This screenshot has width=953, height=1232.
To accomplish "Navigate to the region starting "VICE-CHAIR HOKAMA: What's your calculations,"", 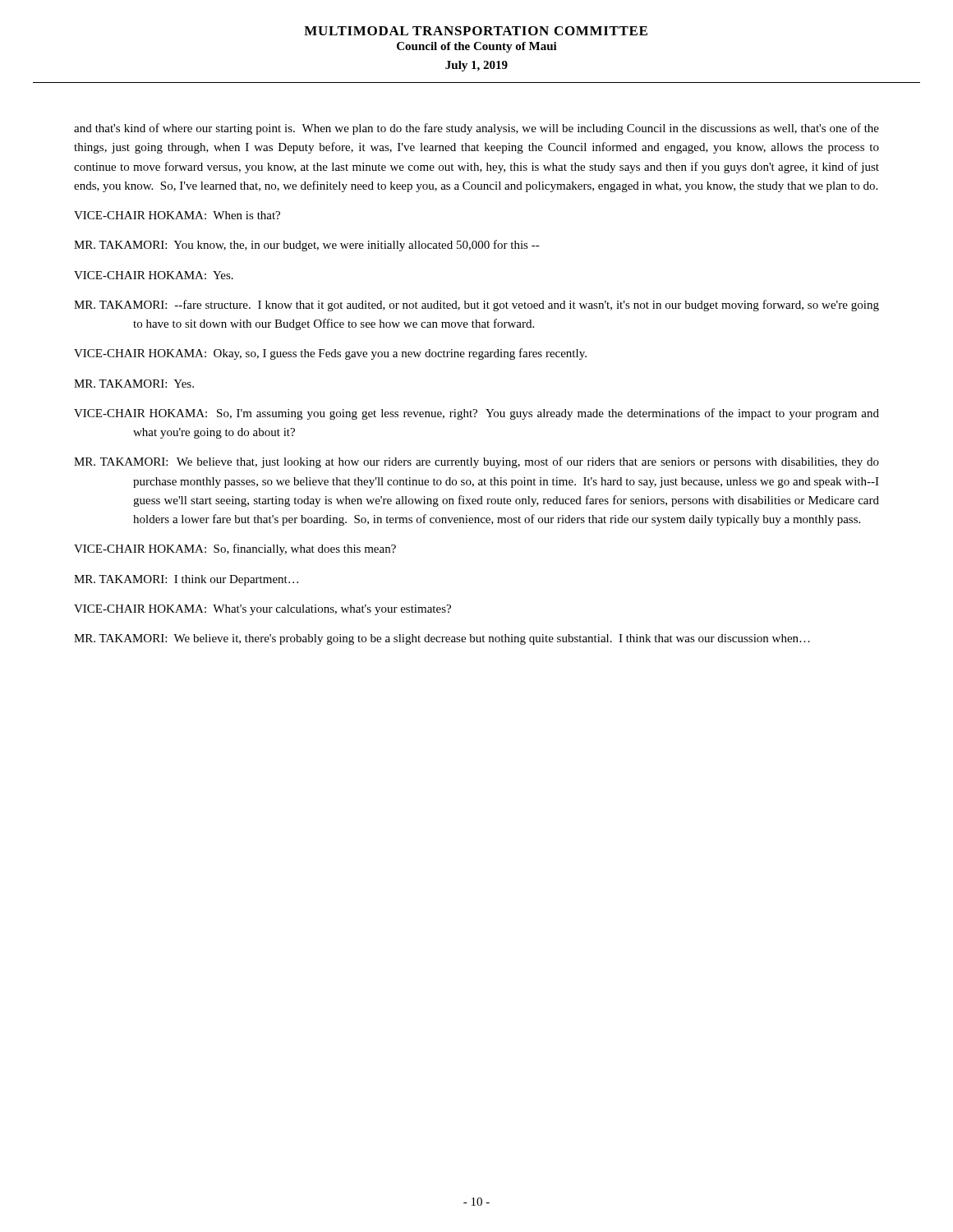I will (x=263, y=608).
